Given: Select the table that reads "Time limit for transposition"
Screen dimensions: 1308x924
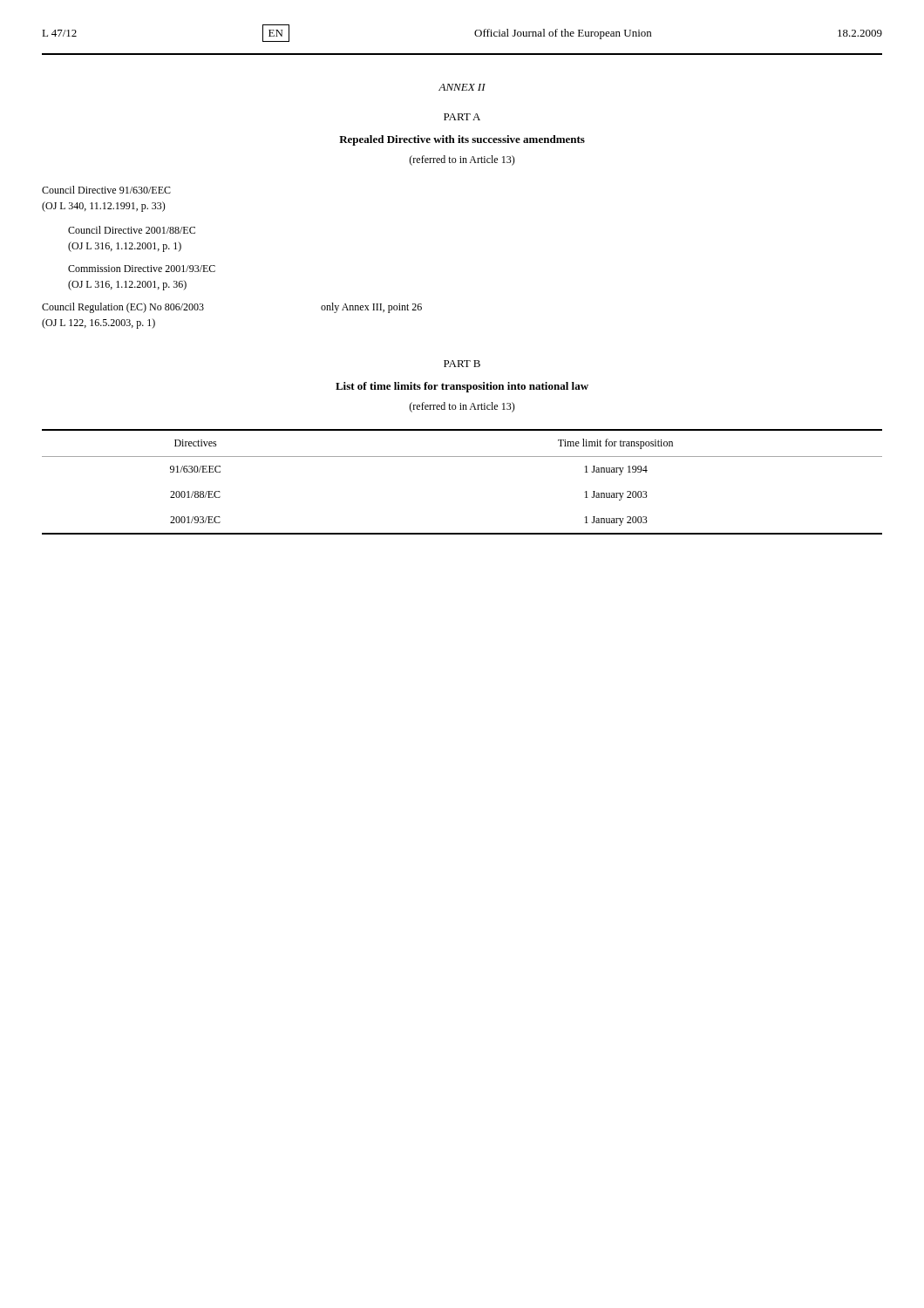Looking at the screenshot, I should coord(462,482).
